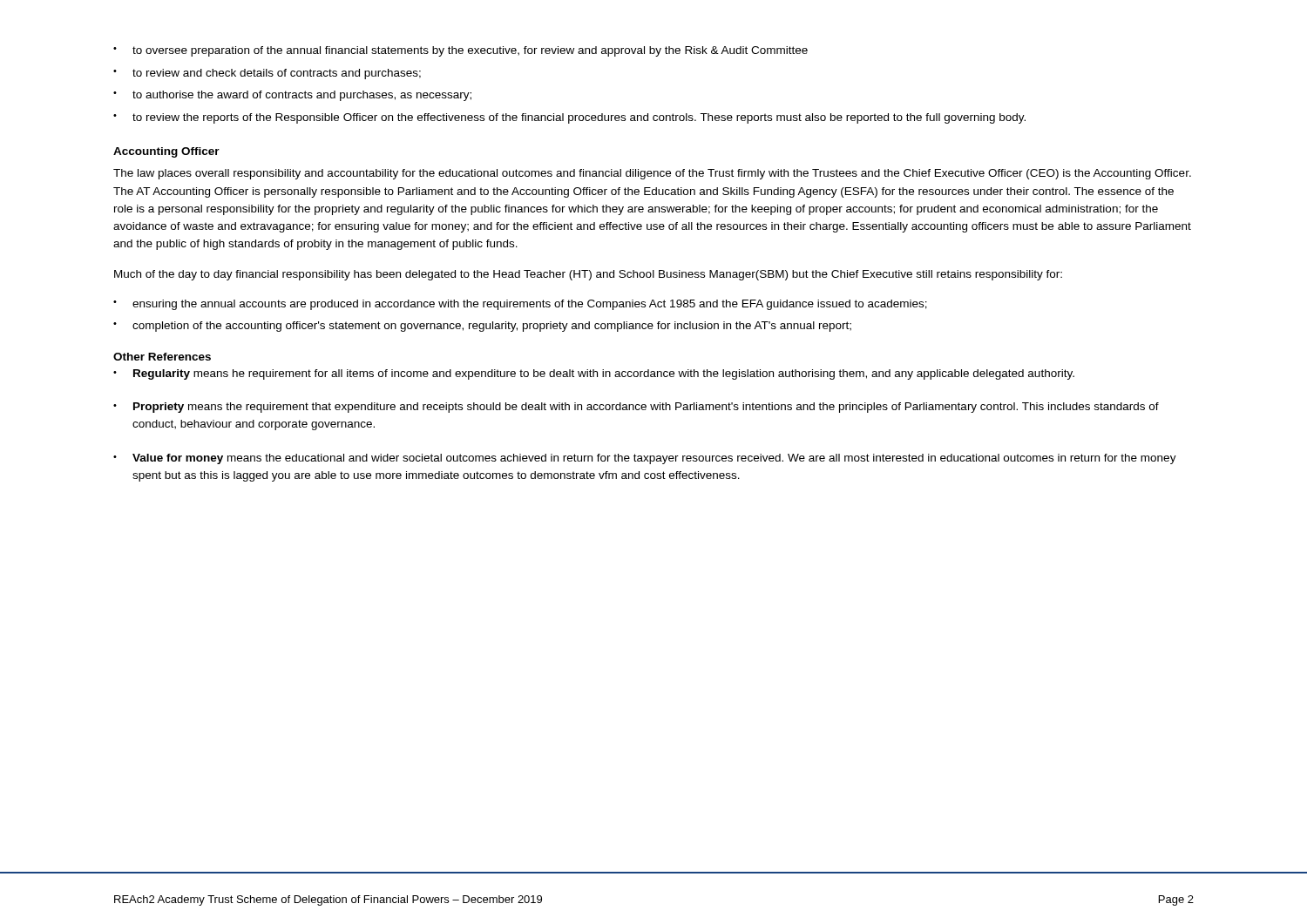This screenshot has width=1307, height=924.
Task: Click the passage that begins "to review and check"
Action: (x=277, y=72)
